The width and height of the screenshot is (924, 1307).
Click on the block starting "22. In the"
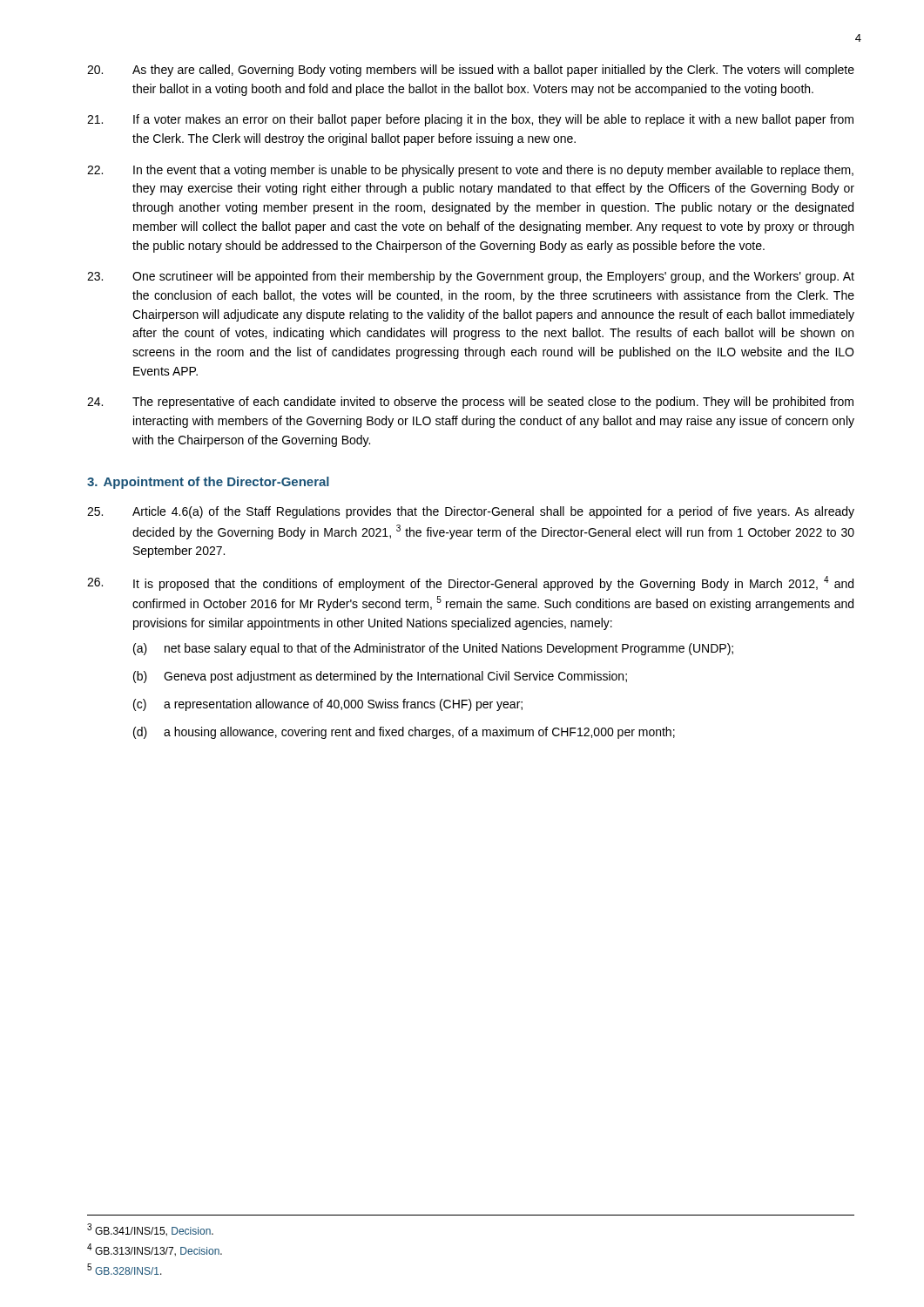pyautogui.click(x=471, y=208)
